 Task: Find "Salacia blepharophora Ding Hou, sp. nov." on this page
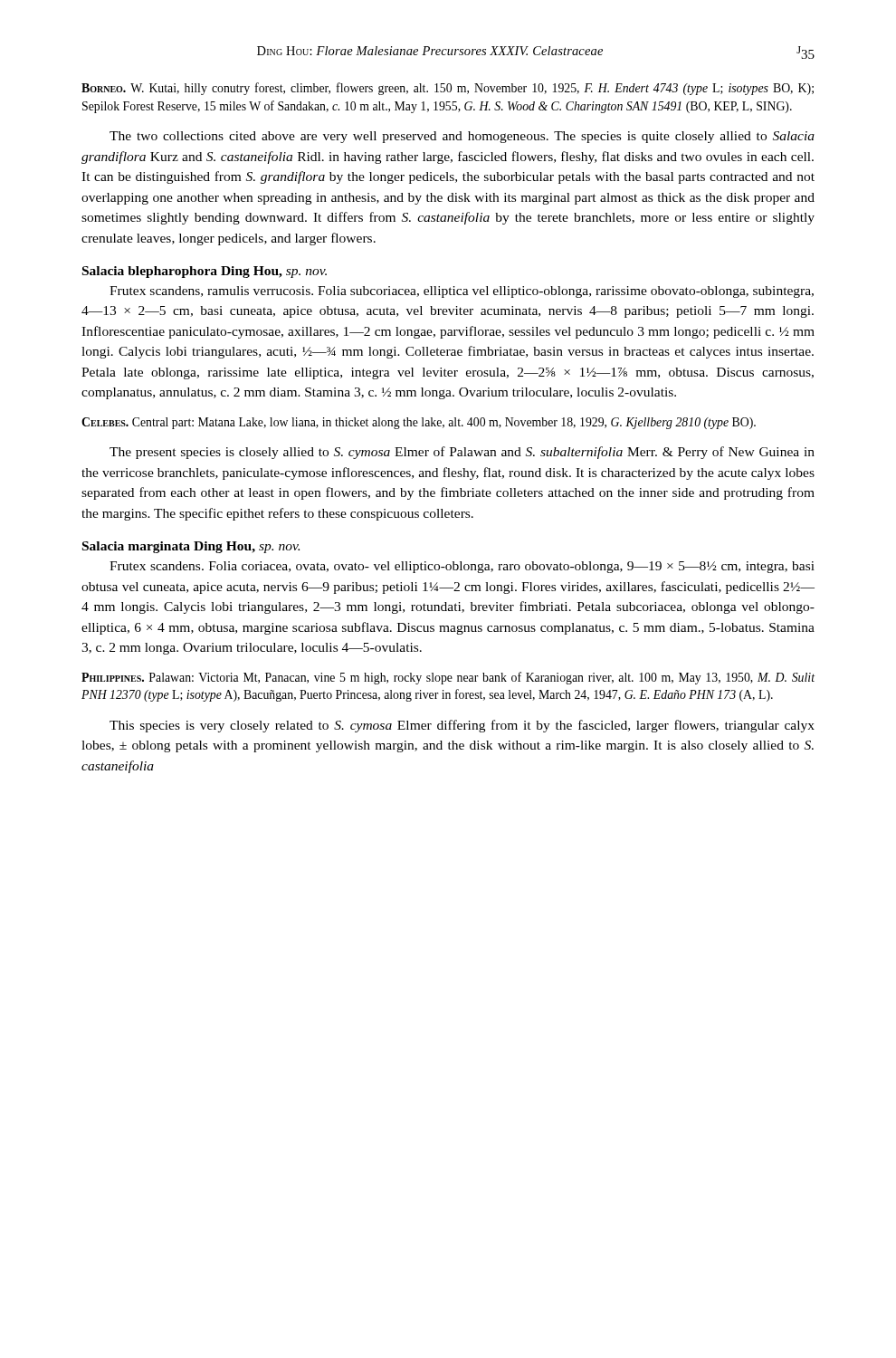point(205,270)
